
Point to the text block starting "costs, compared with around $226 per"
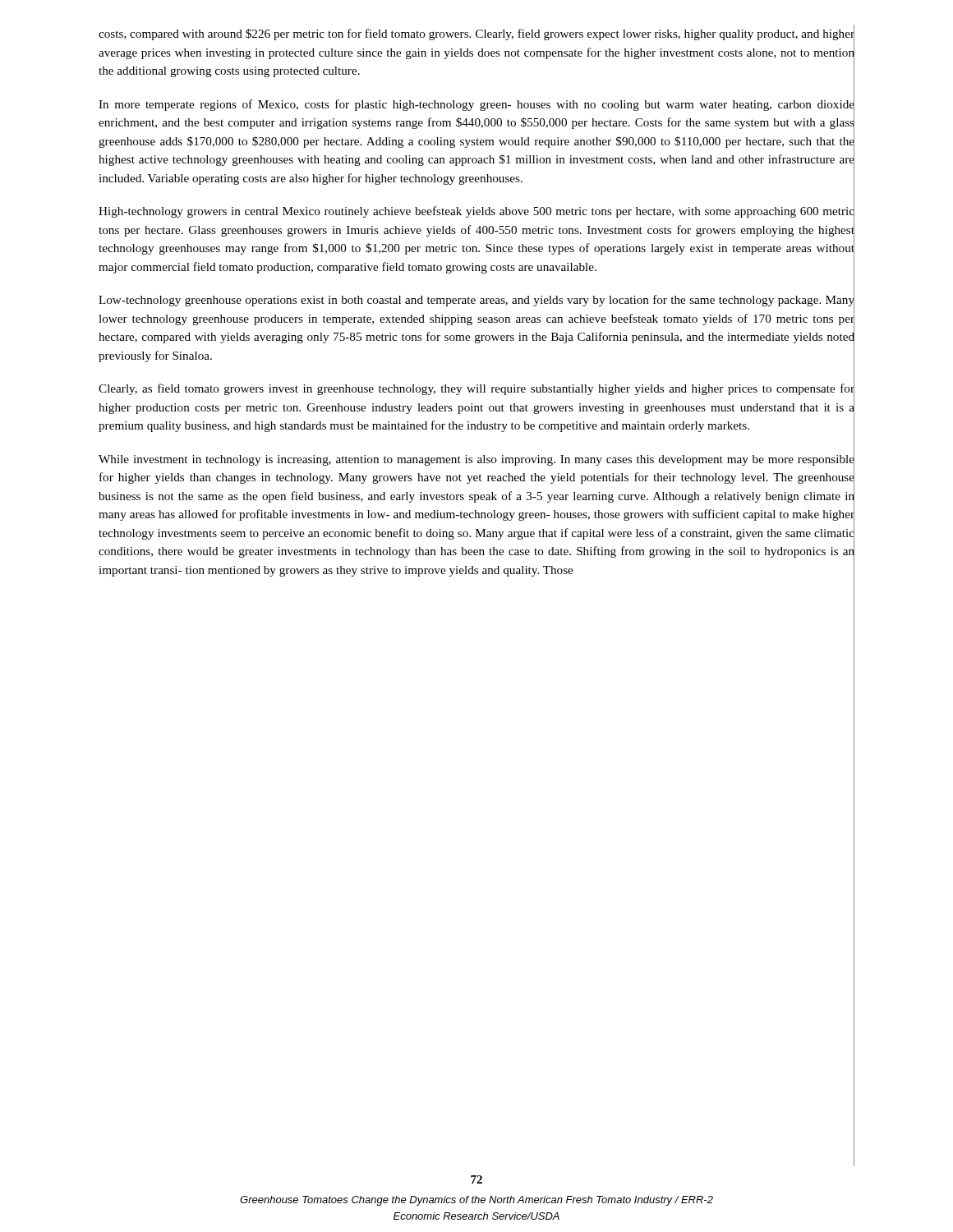pos(476,52)
